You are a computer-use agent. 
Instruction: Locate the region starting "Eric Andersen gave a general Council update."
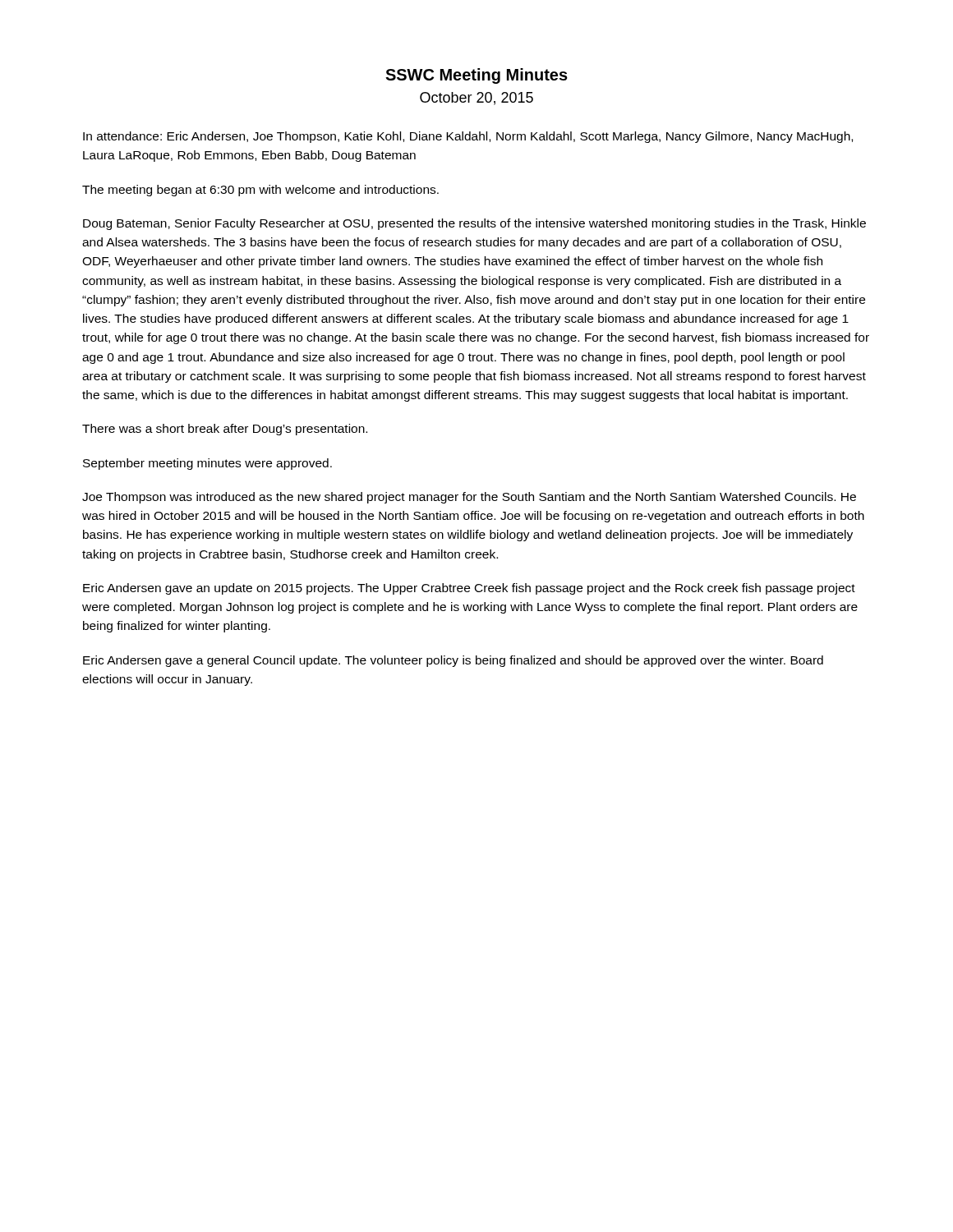click(453, 669)
